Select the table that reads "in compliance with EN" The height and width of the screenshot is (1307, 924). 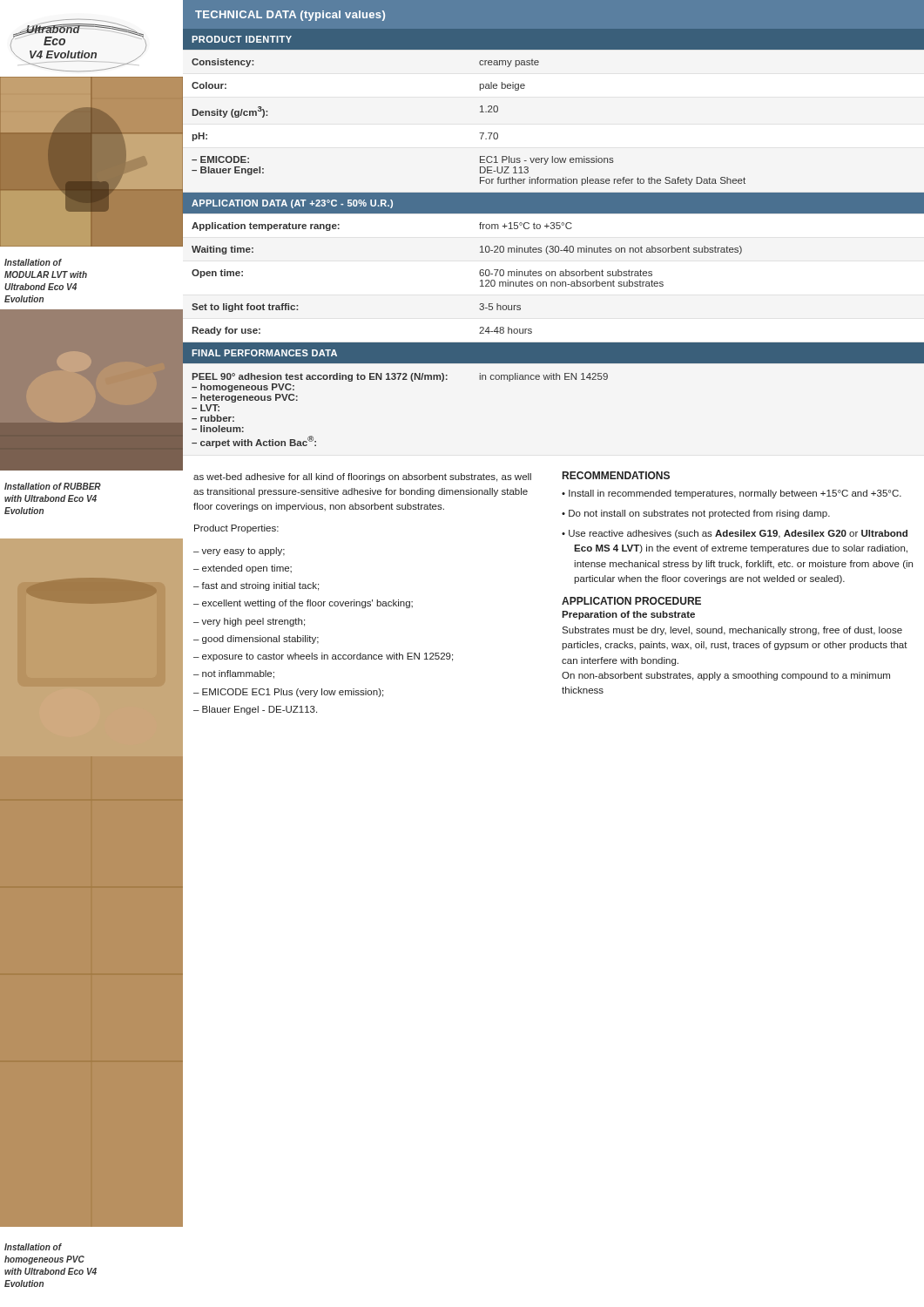pos(553,399)
